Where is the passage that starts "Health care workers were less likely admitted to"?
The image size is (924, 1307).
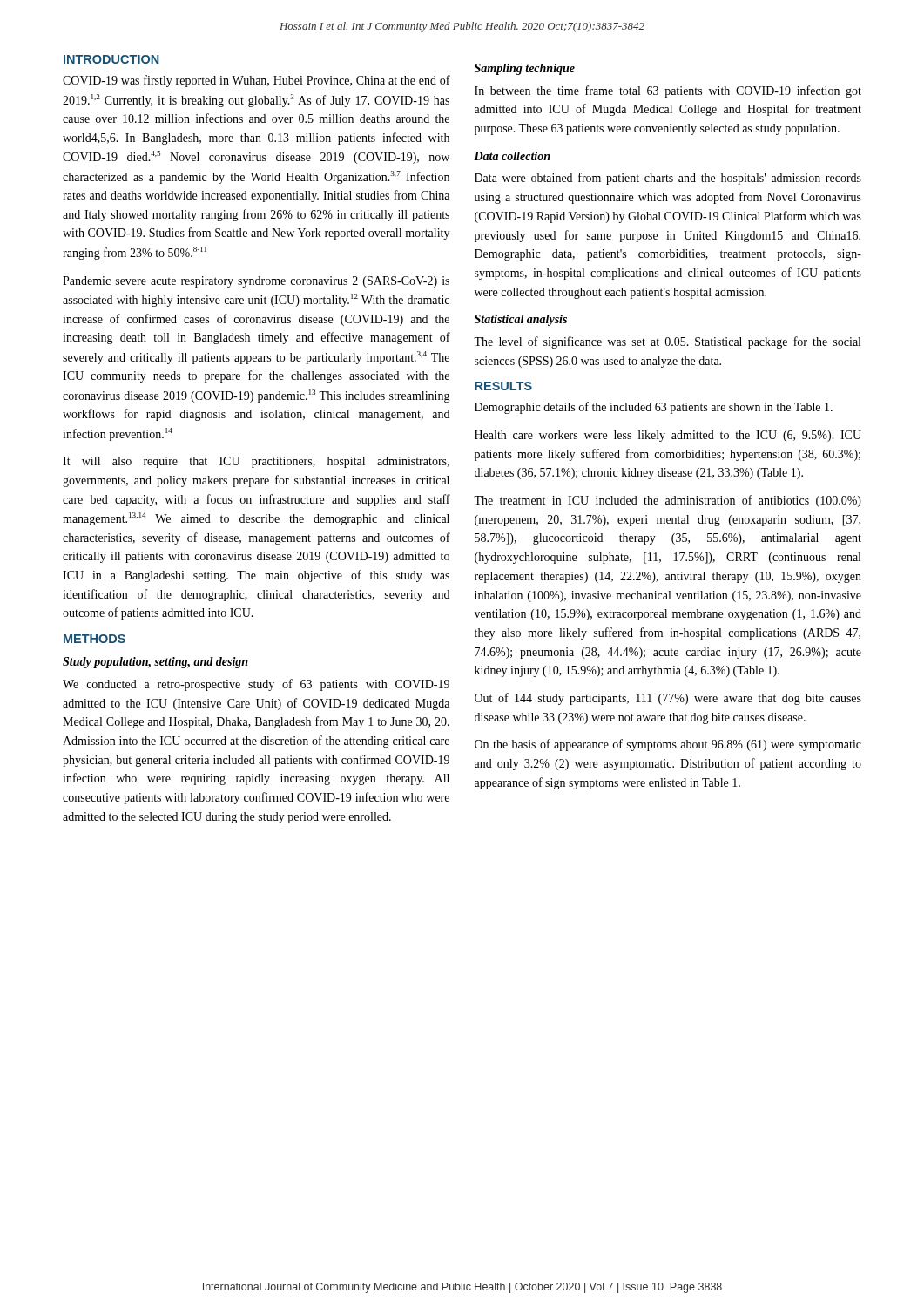click(668, 454)
